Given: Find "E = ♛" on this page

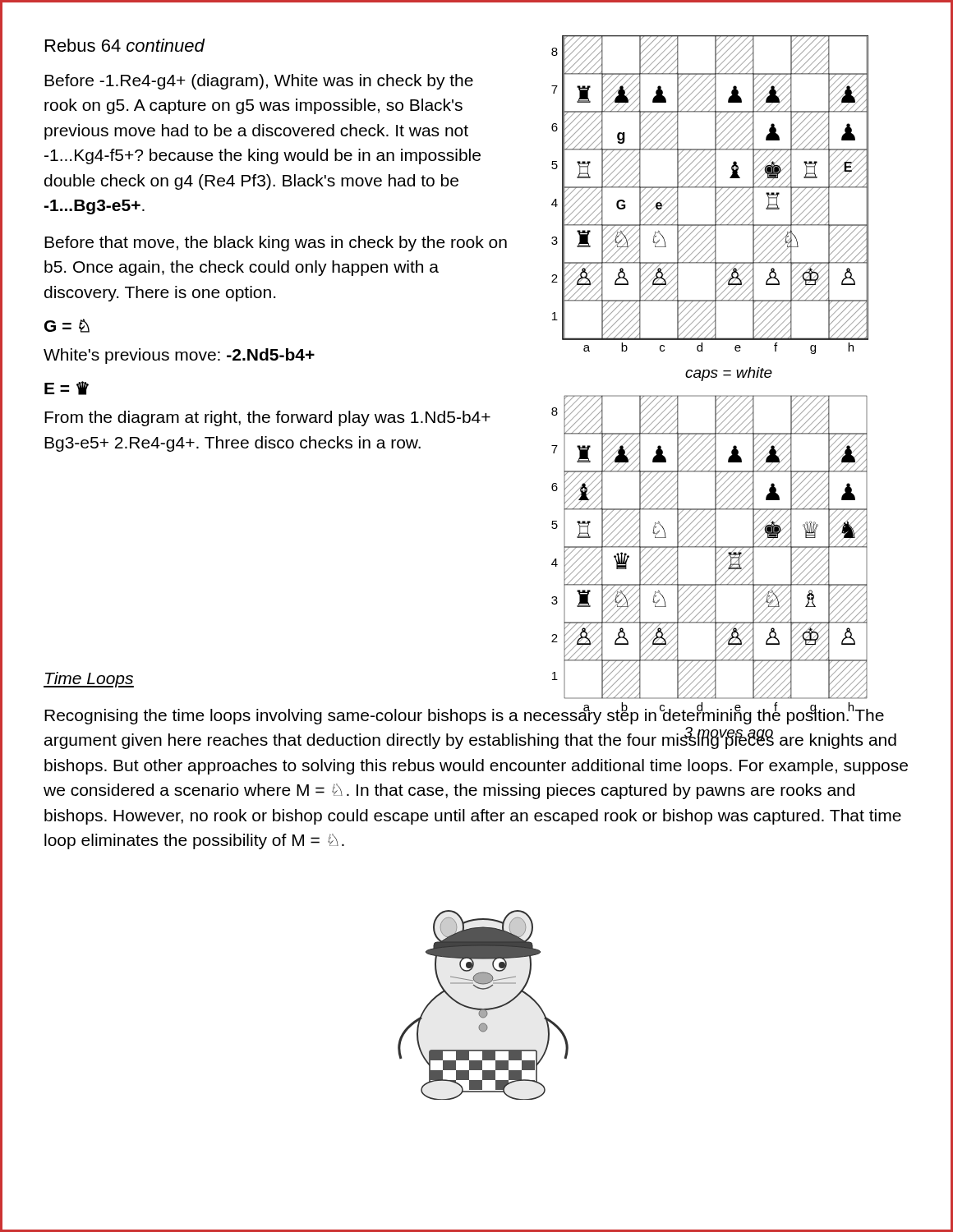Looking at the screenshot, I should click(67, 388).
